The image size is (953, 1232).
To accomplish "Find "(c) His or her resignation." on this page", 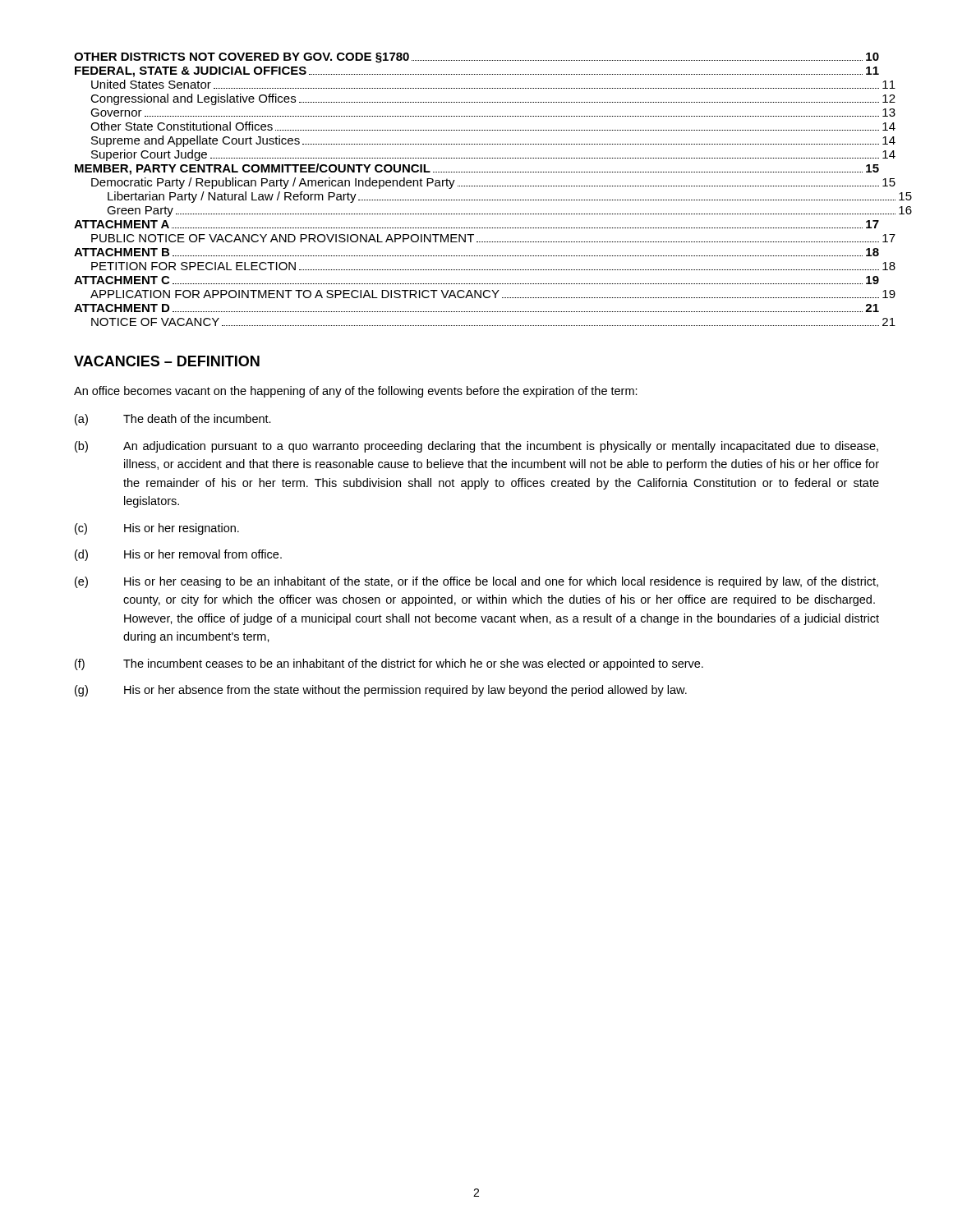I will click(157, 529).
